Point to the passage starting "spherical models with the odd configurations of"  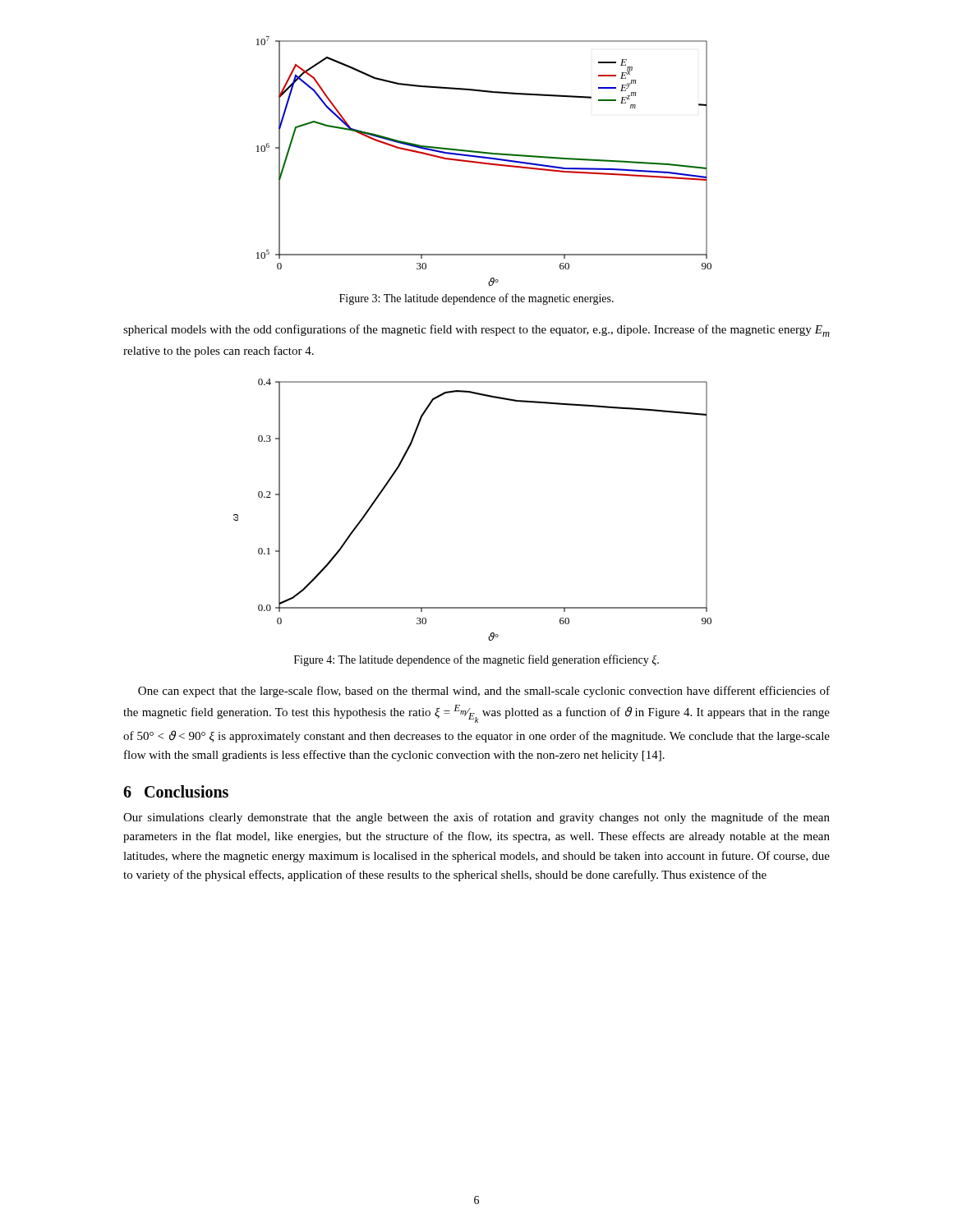(x=476, y=340)
